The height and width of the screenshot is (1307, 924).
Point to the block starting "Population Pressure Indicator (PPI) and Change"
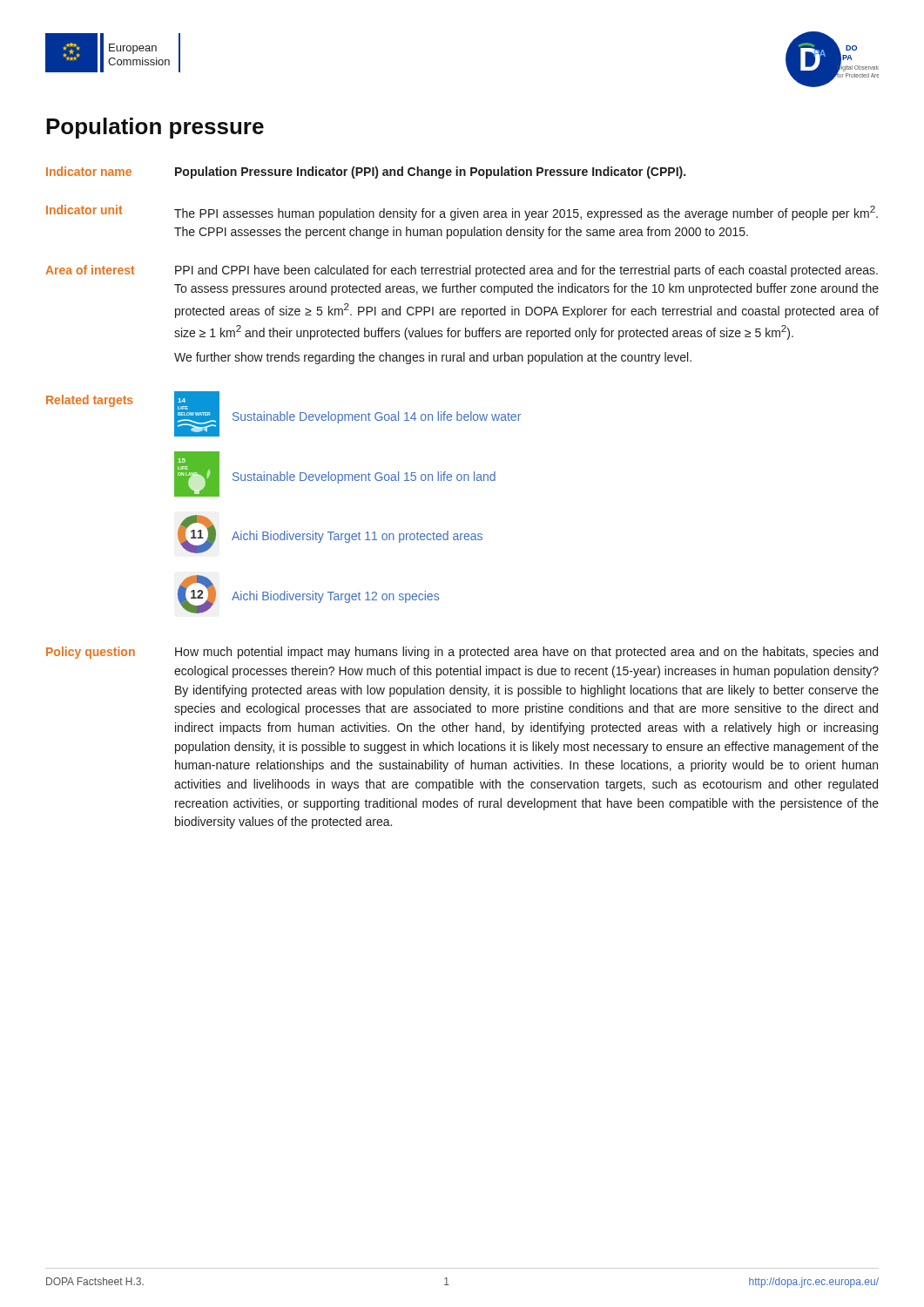[430, 172]
